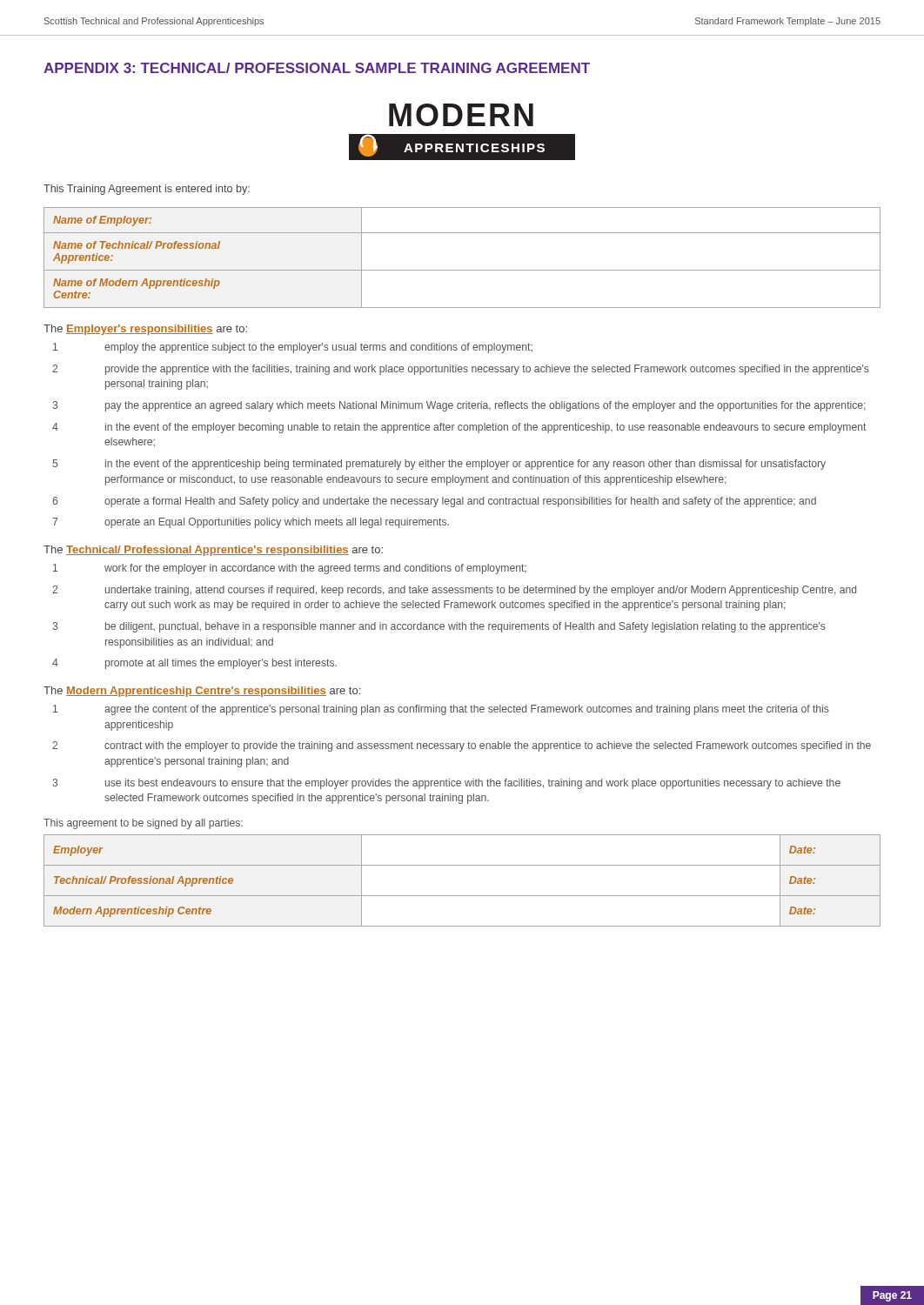Click on the list item containing "1 employ the apprentice subject to"
Viewport: 924px width, 1305px height.
(462, 348)
